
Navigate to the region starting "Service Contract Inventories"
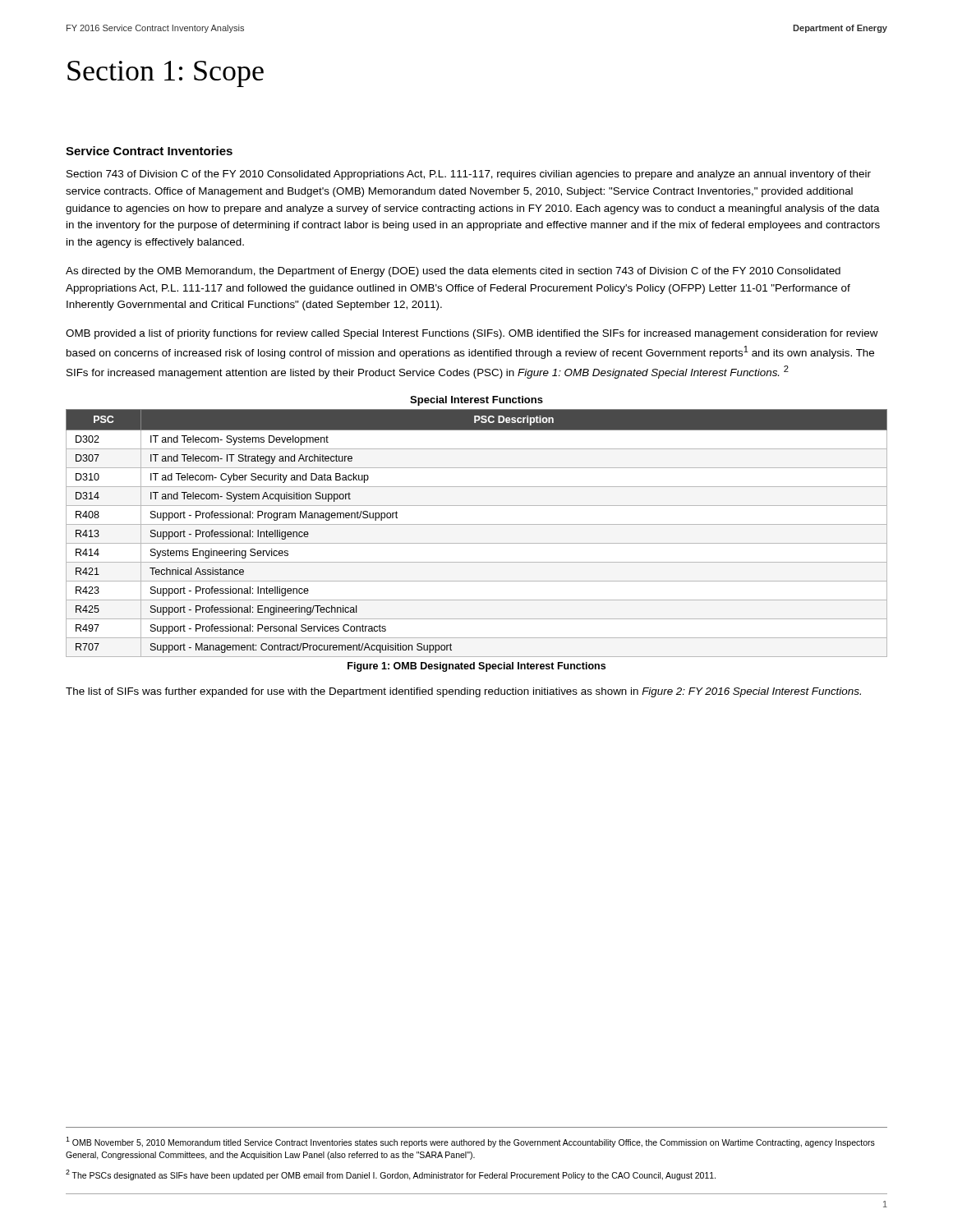[x=149, y=151]
